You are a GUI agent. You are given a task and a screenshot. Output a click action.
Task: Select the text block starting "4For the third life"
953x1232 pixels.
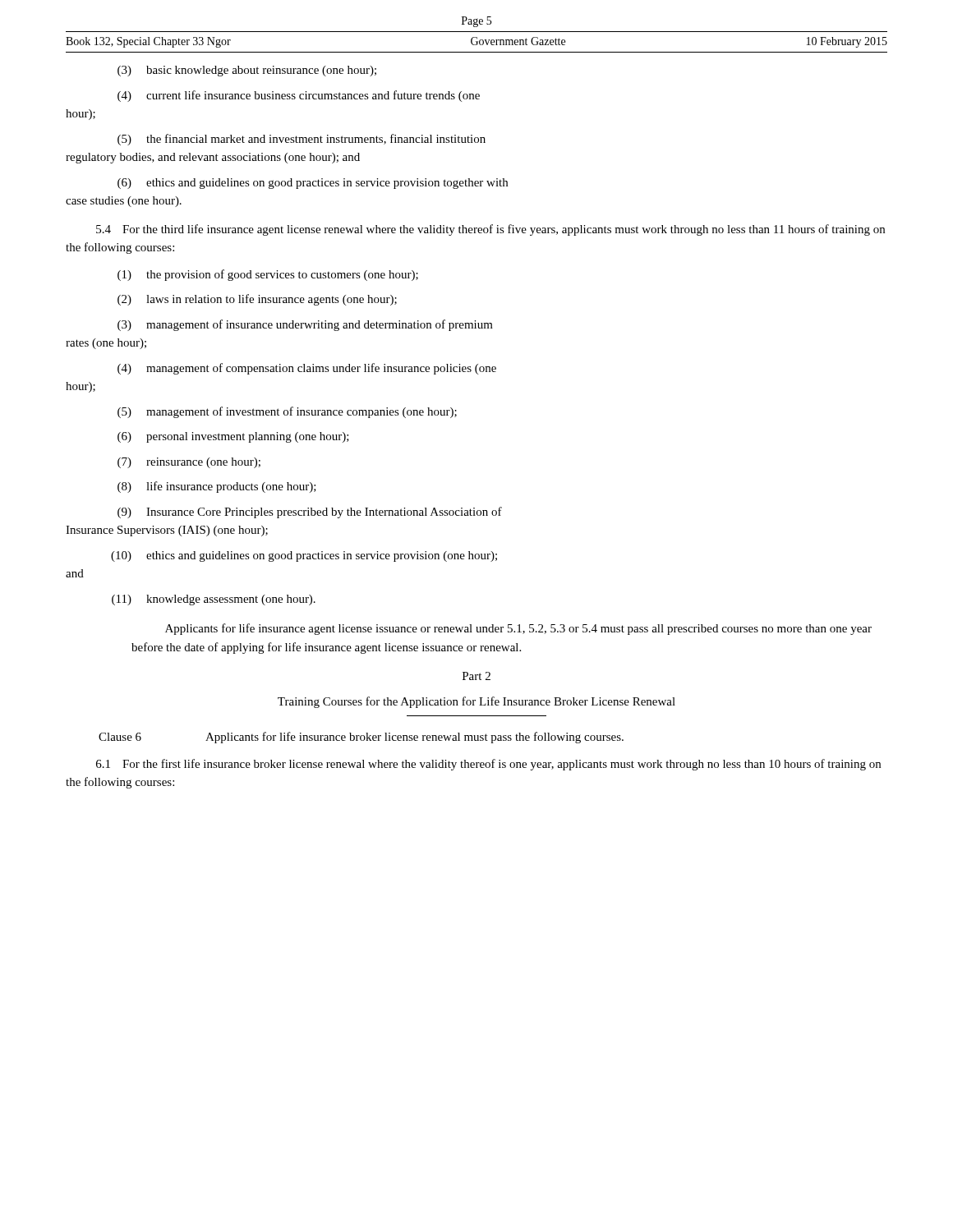(476, 237)
